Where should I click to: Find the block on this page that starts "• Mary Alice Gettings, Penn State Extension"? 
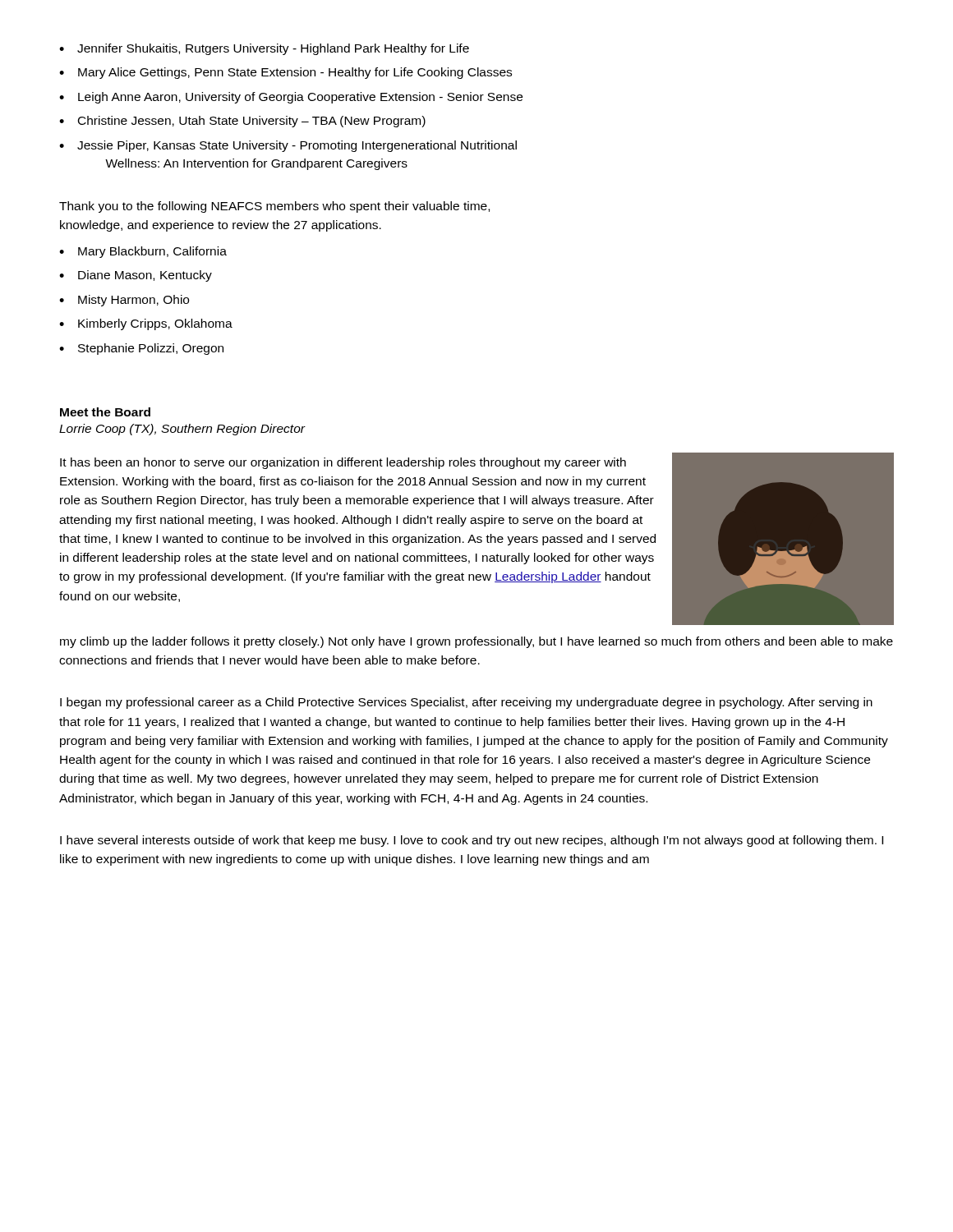(x=476, y=74)
